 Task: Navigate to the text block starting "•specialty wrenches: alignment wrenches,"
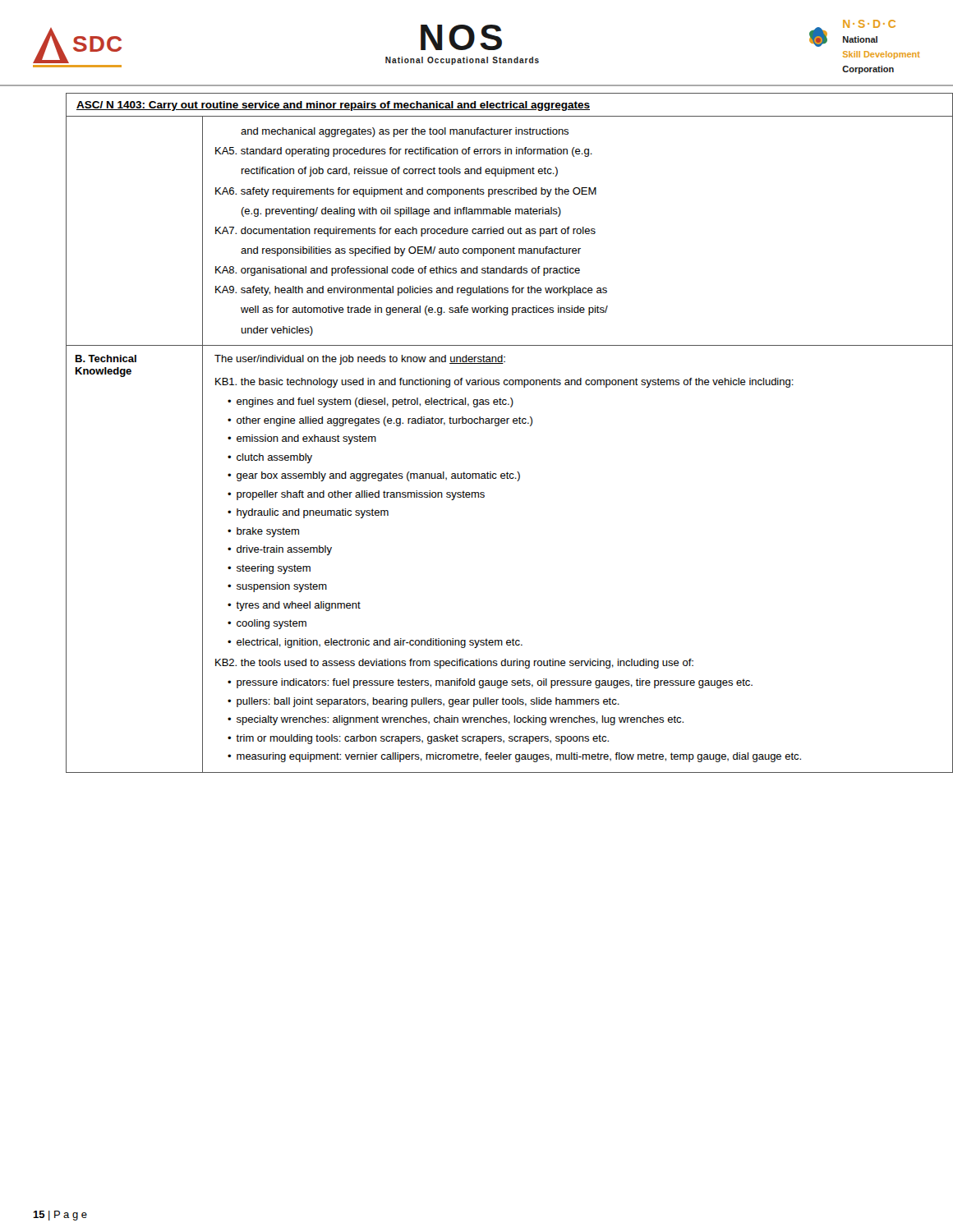456,719
